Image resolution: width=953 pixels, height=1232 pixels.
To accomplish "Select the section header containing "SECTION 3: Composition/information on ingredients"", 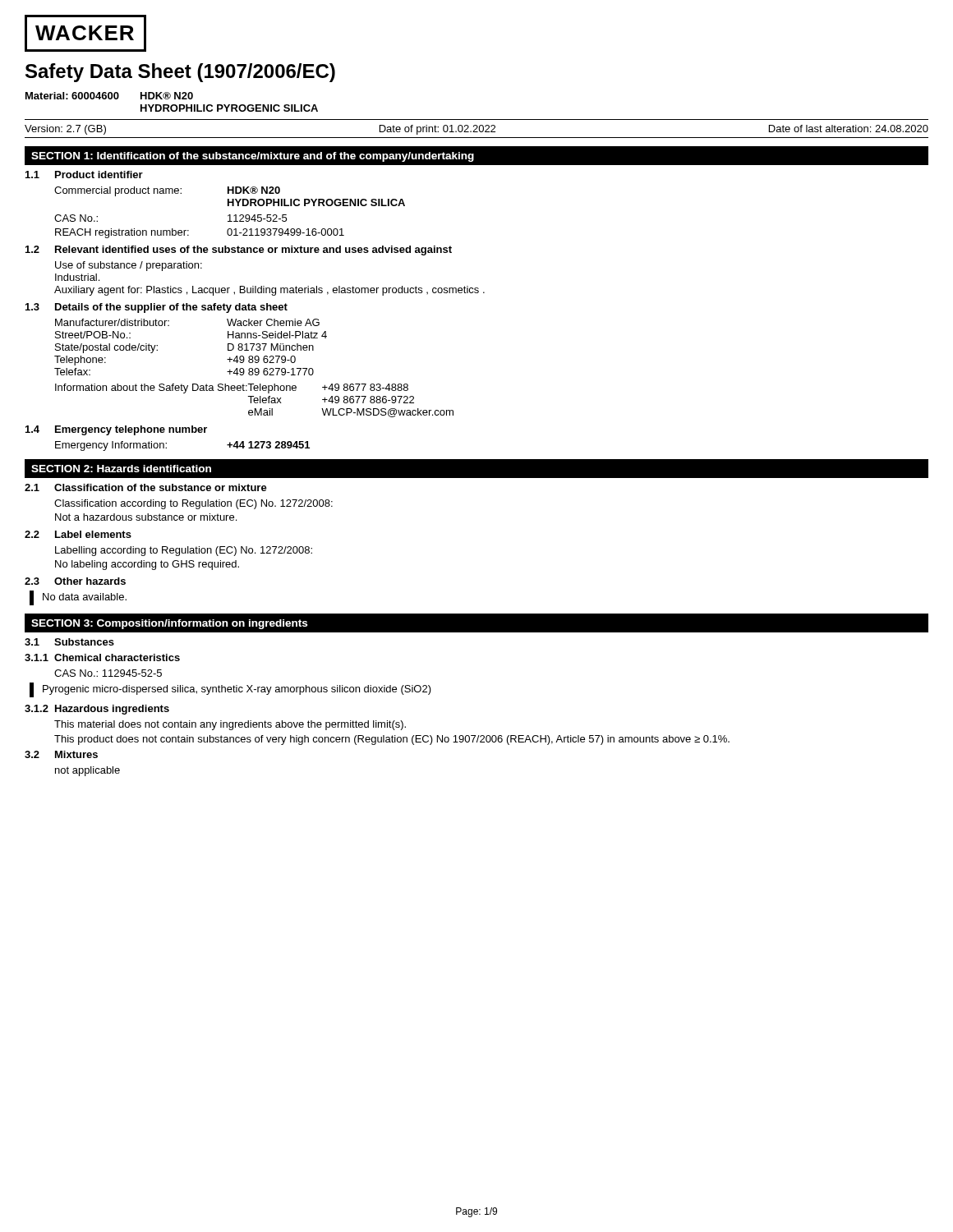I will click(x=476, y=623).
